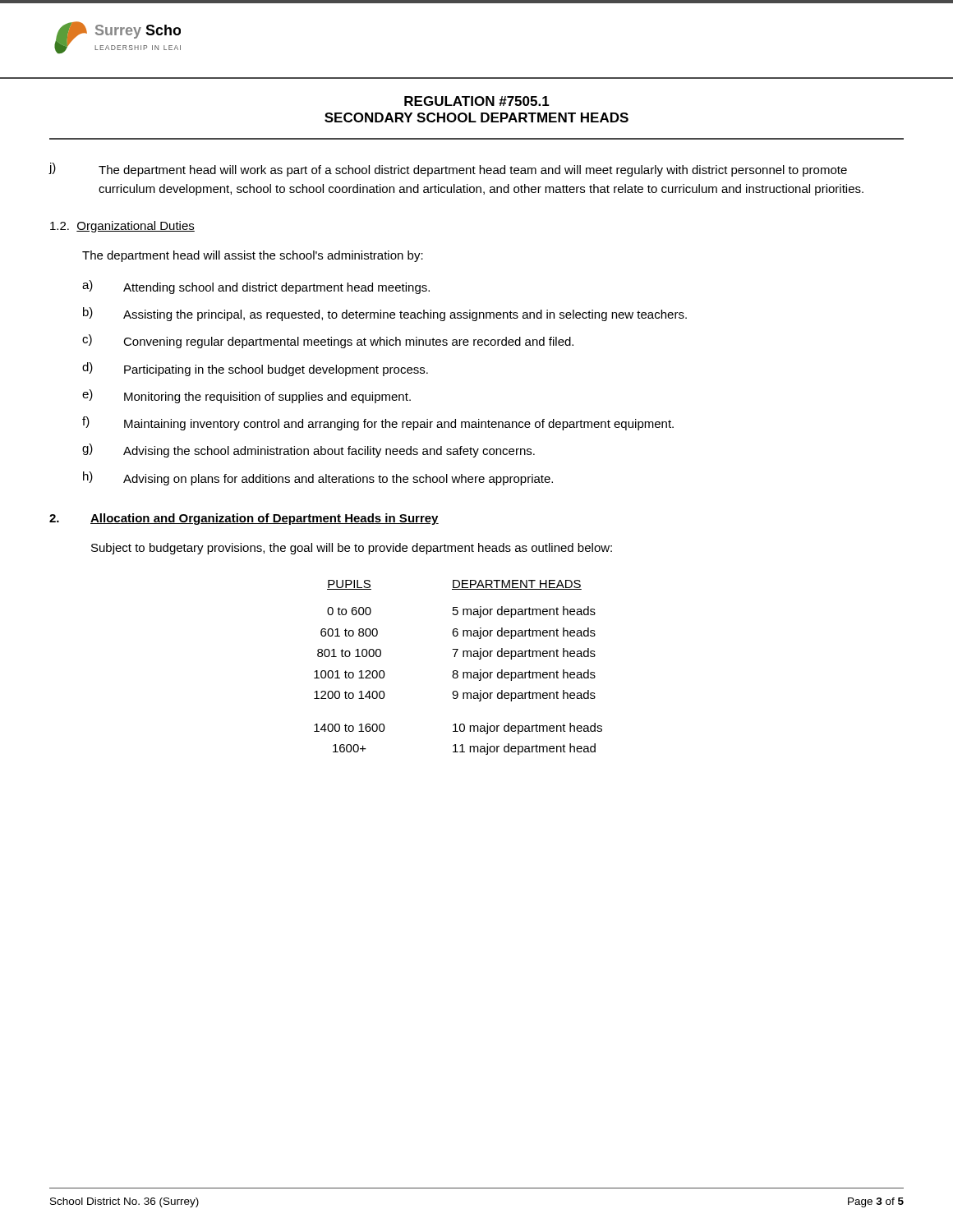Point to the text starting "f) Maintaining inventory control and"
This screenshot has height=1232, width=953.
[378, 424]
